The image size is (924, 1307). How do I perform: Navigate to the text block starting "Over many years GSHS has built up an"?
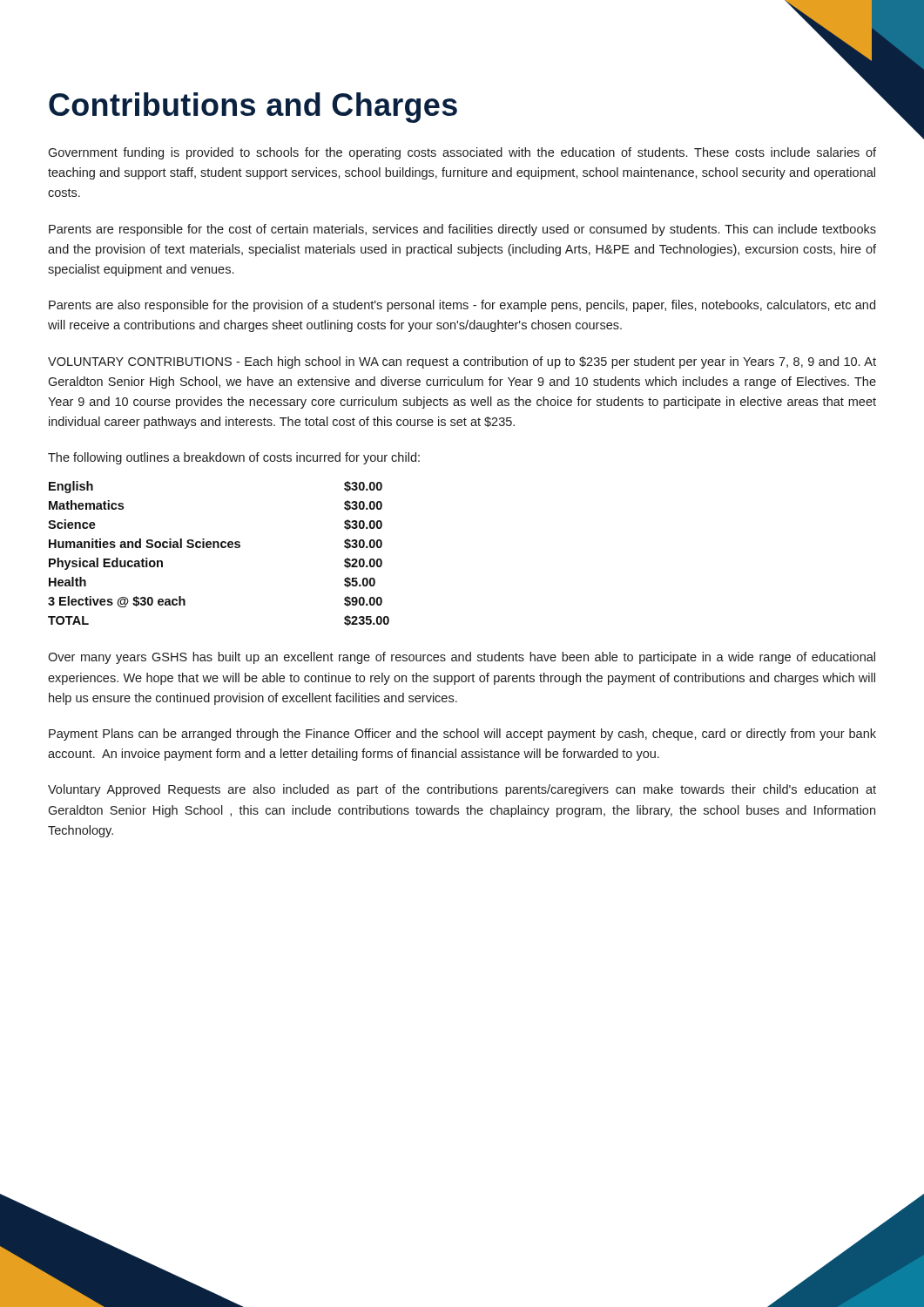point(462,678)
